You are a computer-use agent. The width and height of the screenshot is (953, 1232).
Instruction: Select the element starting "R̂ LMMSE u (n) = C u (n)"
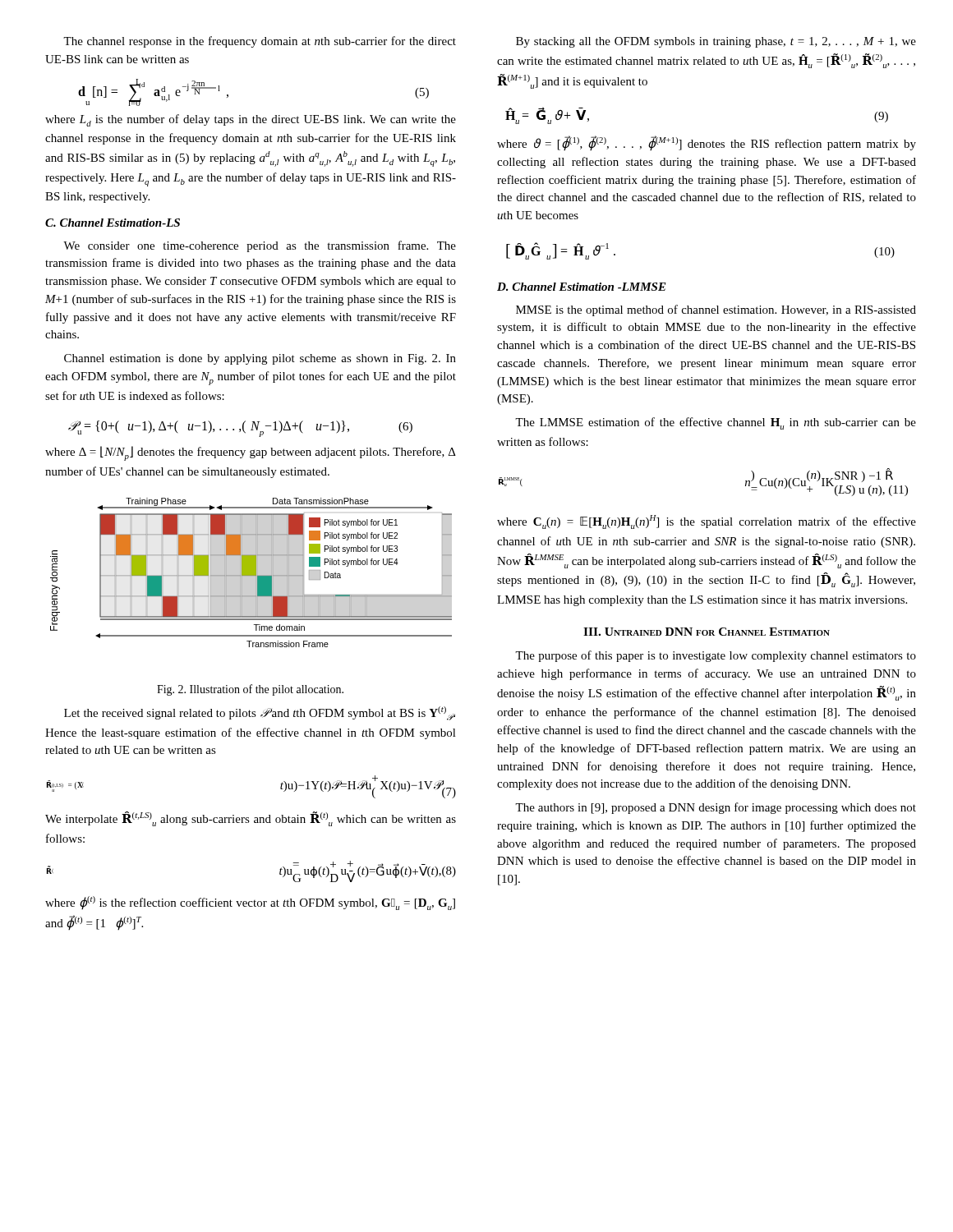click(503, 482)
